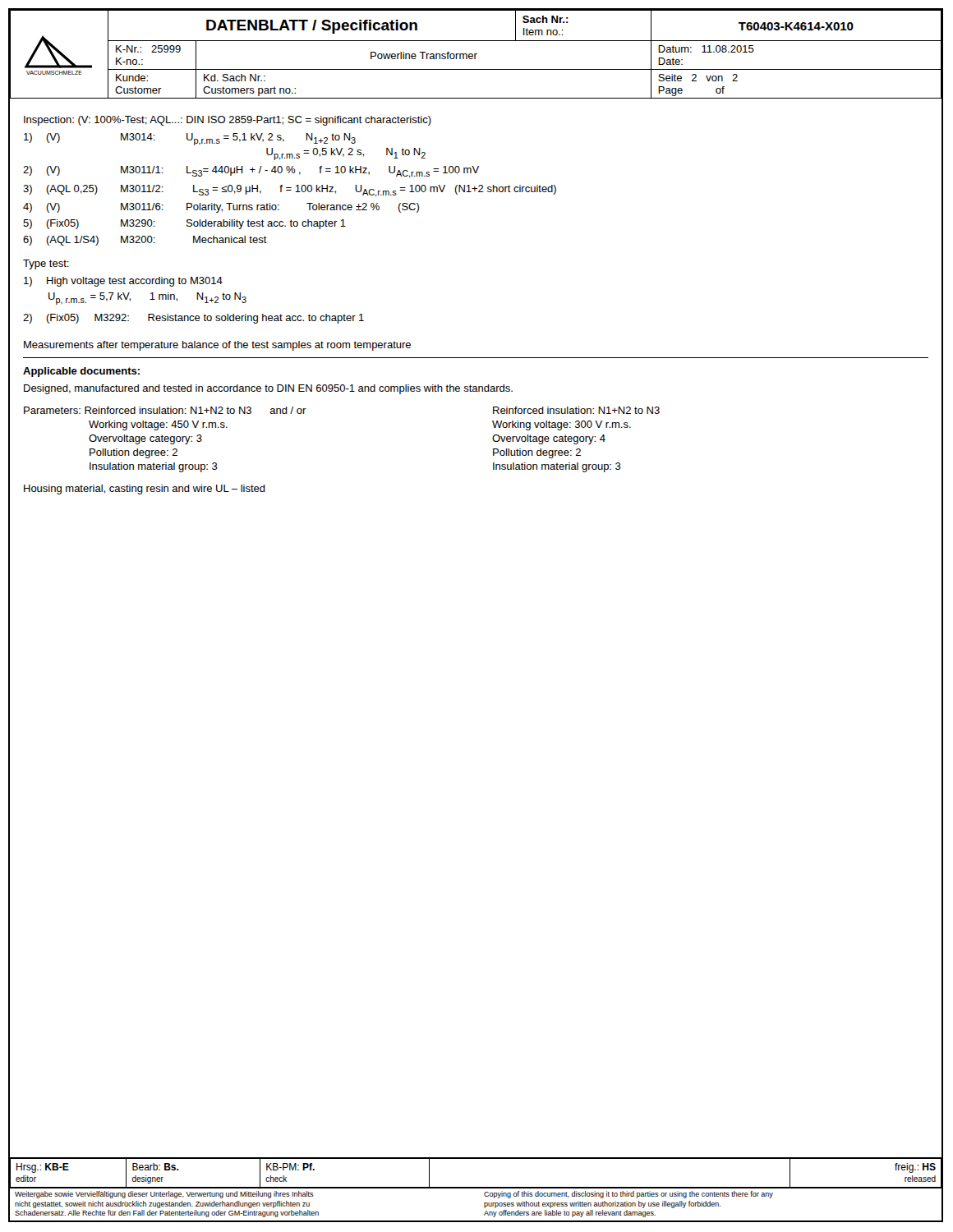Click the passage that begins "2) (Fix05) M3292: Resistance"
This screenshot has width=953, height=1232.
[x=193, y=319]
